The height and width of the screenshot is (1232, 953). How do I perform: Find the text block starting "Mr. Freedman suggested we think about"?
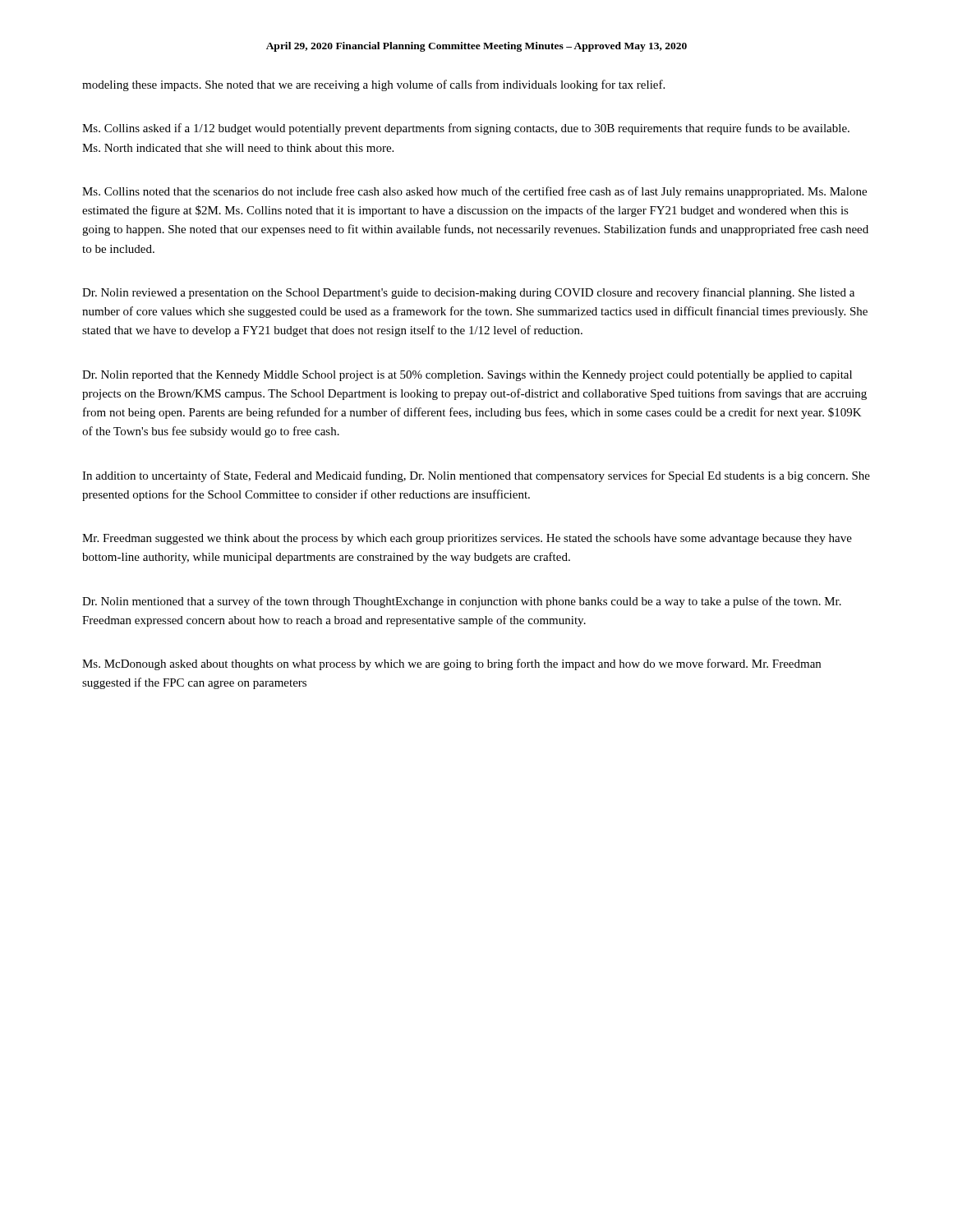point(467,548)
